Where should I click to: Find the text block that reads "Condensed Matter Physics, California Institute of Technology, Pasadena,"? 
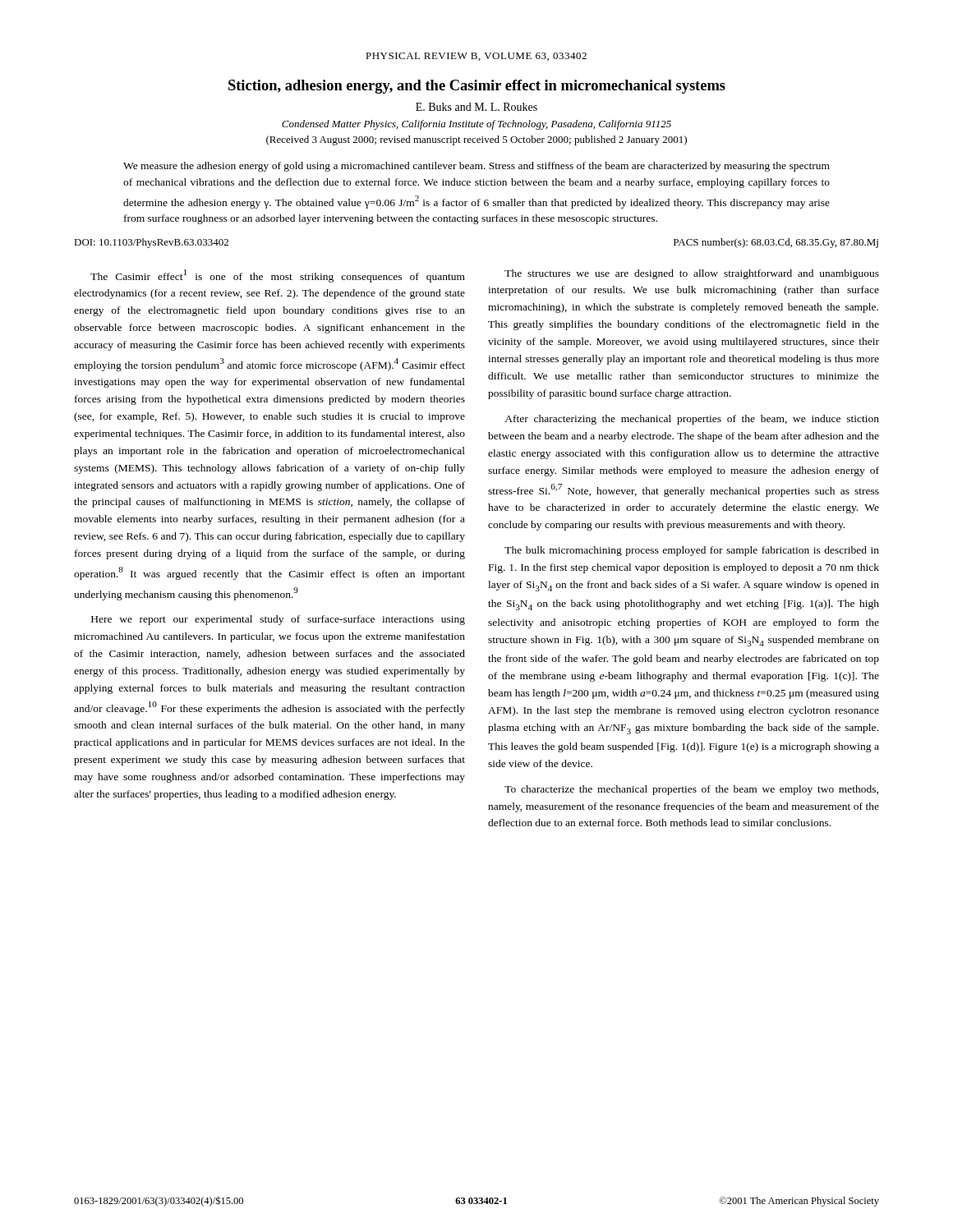(476, 124)
